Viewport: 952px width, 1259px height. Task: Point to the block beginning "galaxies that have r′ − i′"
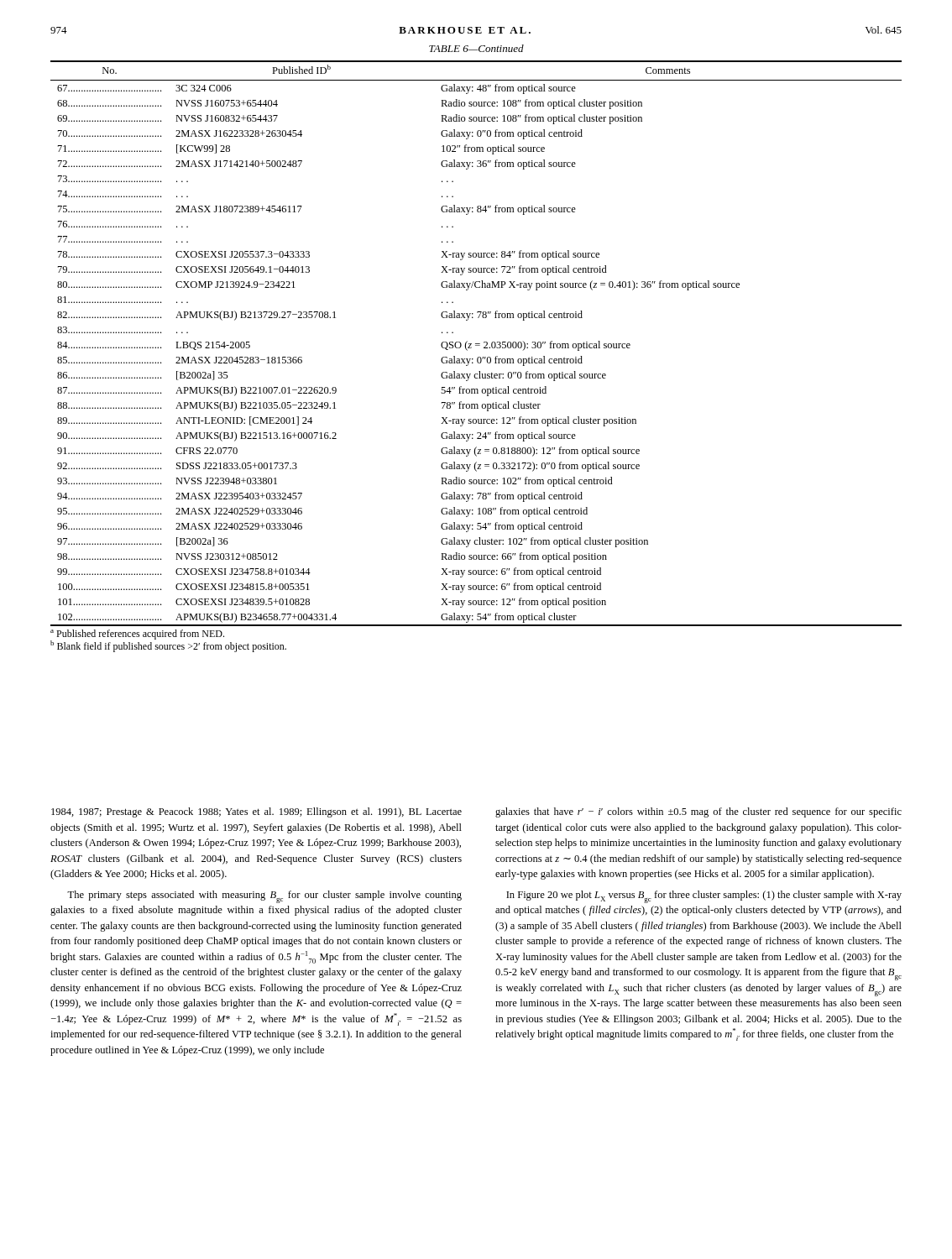tap(698, 923)
